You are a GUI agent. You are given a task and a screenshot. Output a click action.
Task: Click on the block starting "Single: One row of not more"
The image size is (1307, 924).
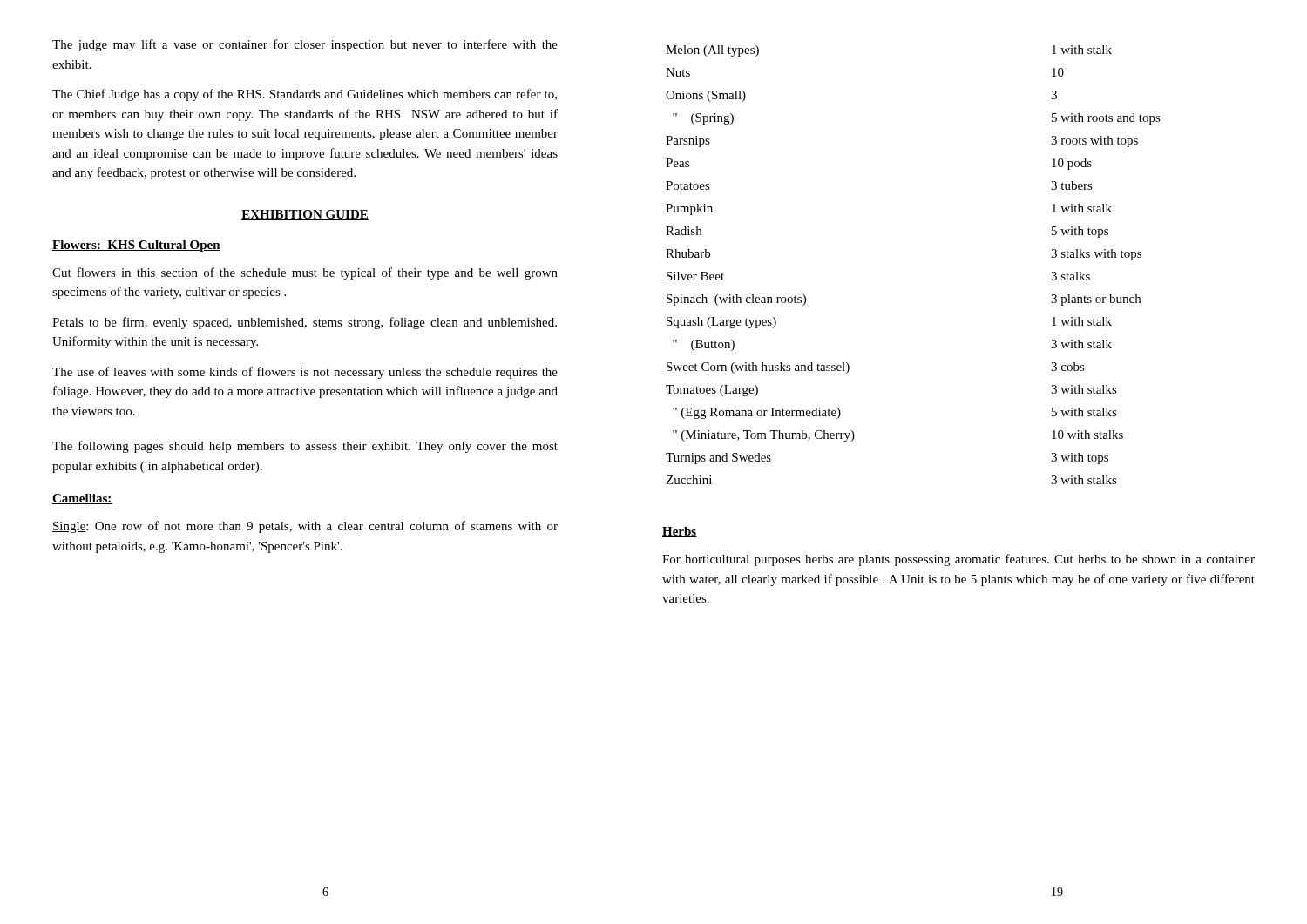[305, 536]
